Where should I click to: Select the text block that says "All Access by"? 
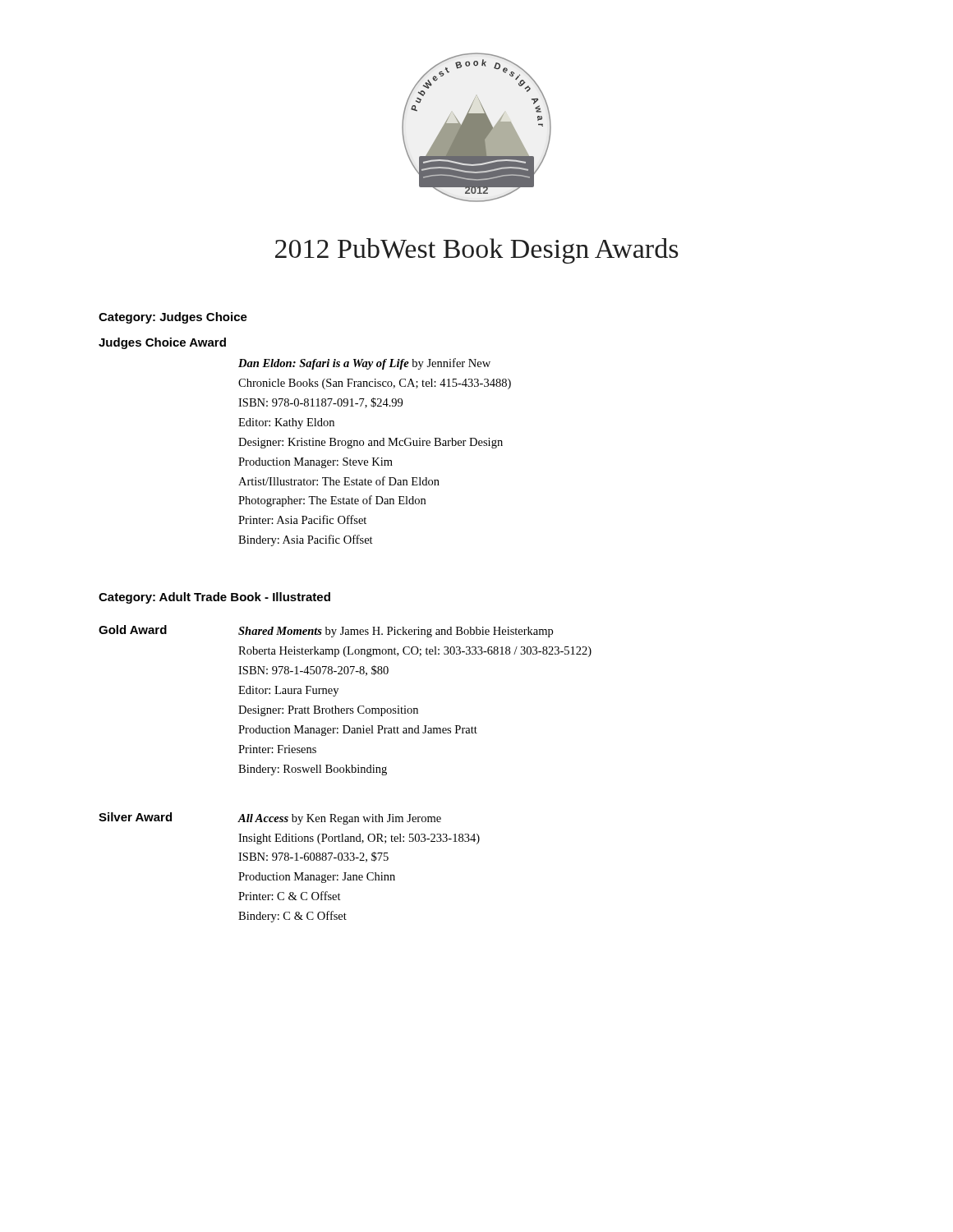pyautogui.click(x=359, y=867)
